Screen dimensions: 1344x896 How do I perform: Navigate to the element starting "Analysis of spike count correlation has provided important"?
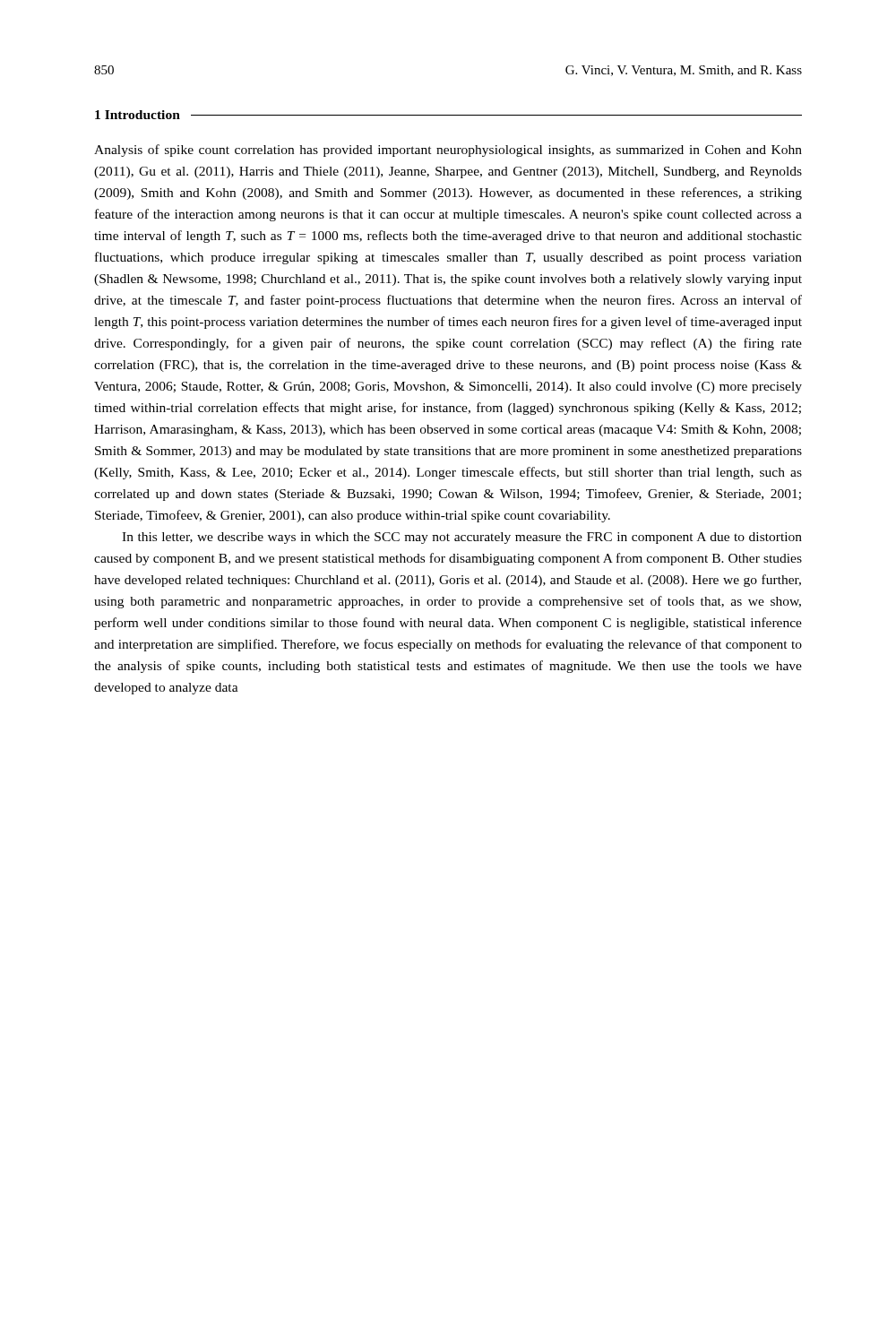click(x=448, y=419)
